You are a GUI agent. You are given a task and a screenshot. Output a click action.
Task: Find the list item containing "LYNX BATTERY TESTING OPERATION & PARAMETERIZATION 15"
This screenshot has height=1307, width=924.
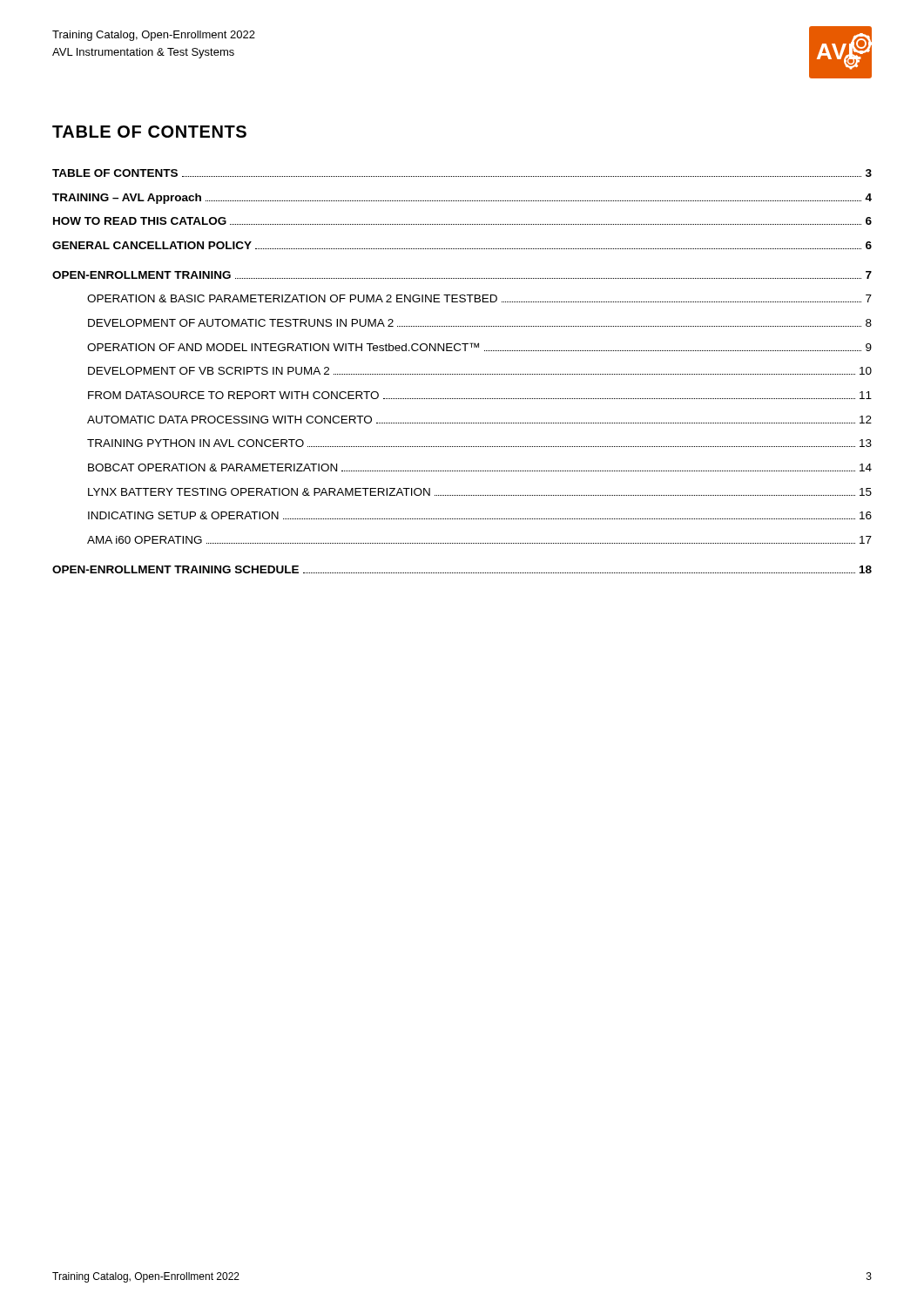click(x=479, y=492)
